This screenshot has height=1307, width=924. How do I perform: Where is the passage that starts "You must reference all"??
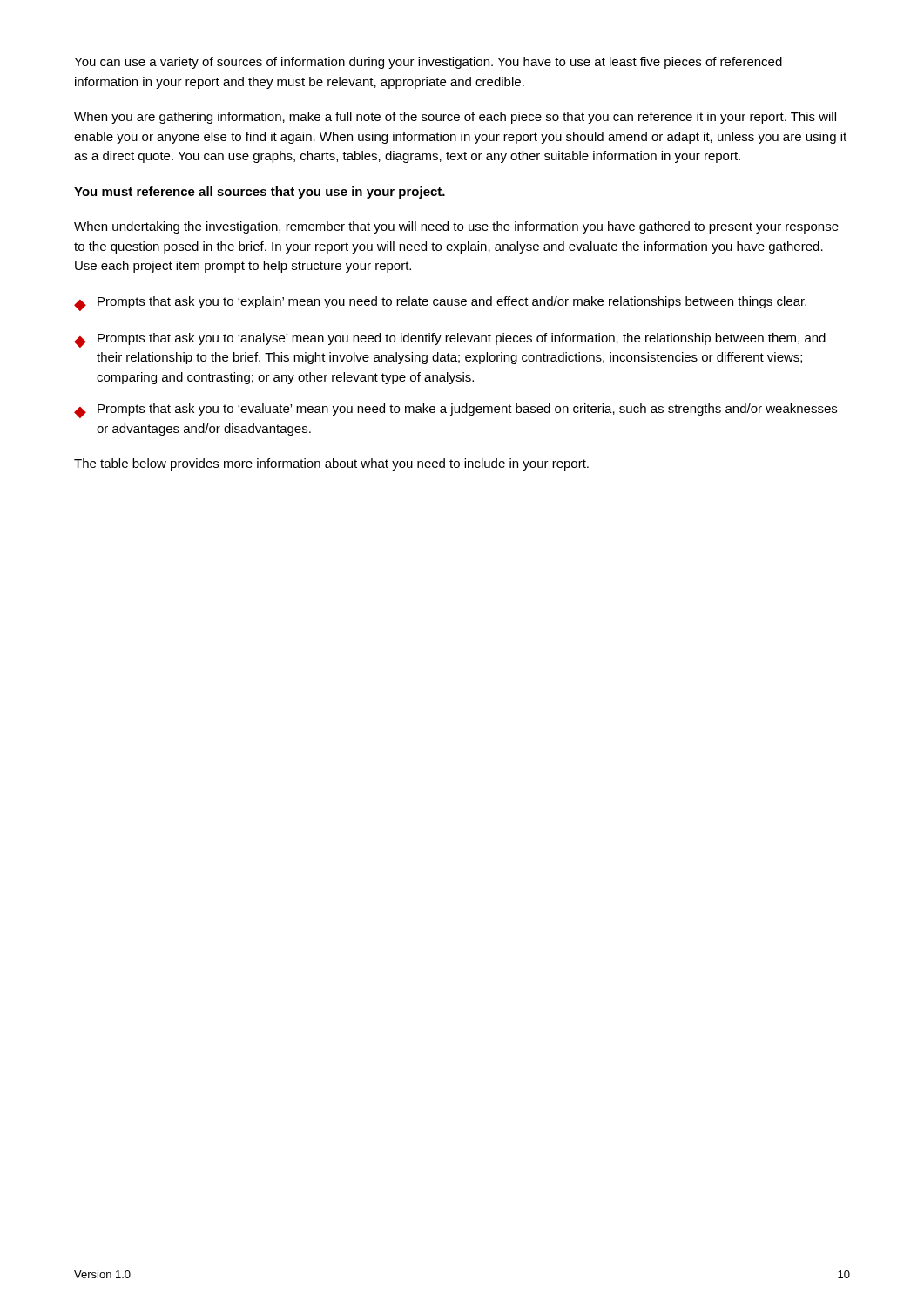(x=260, y=193)
